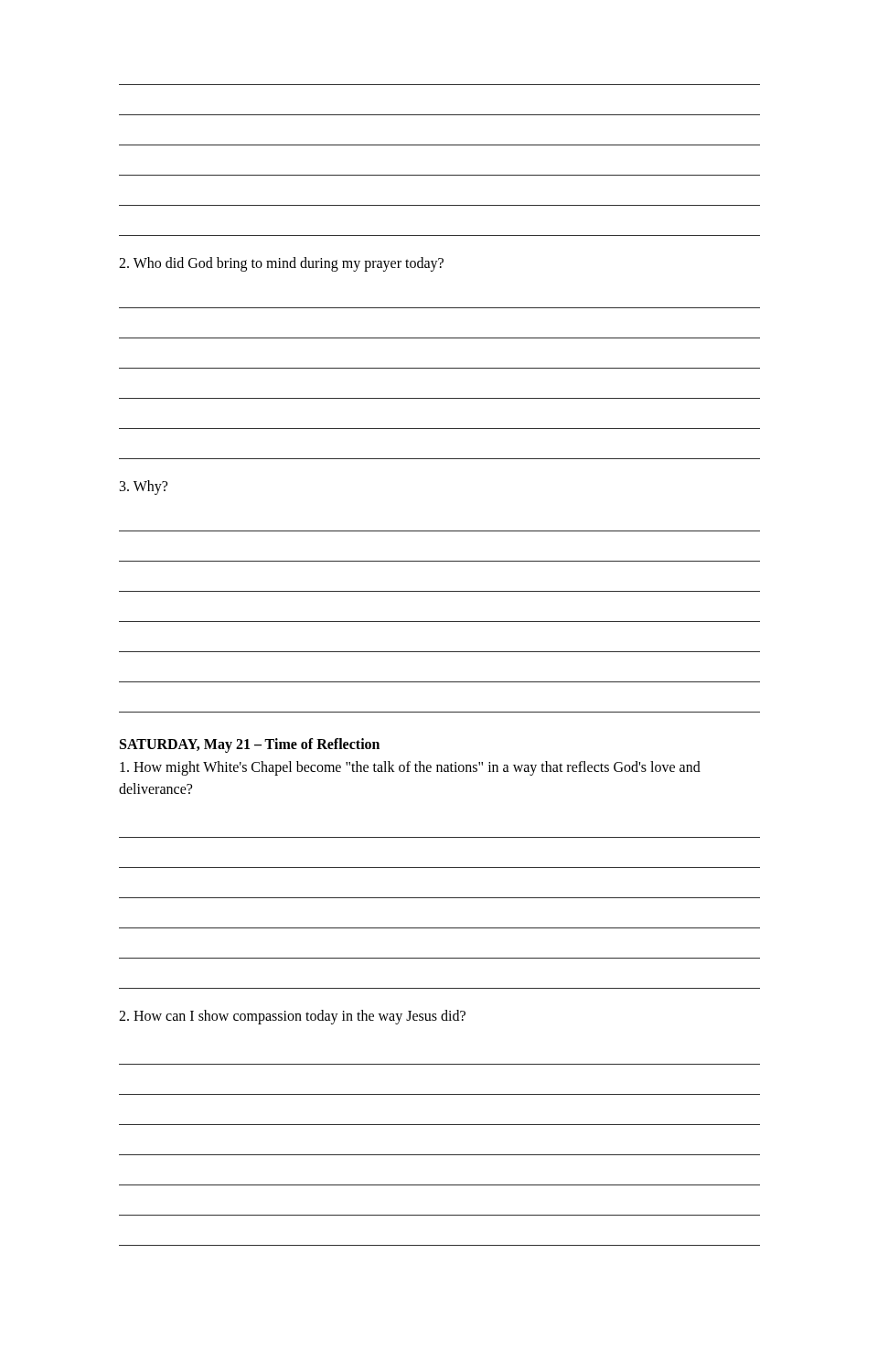Locate the block of text that opens with "How might White's Chapel become"
The image size is (888, 1372).
(439, 778)
